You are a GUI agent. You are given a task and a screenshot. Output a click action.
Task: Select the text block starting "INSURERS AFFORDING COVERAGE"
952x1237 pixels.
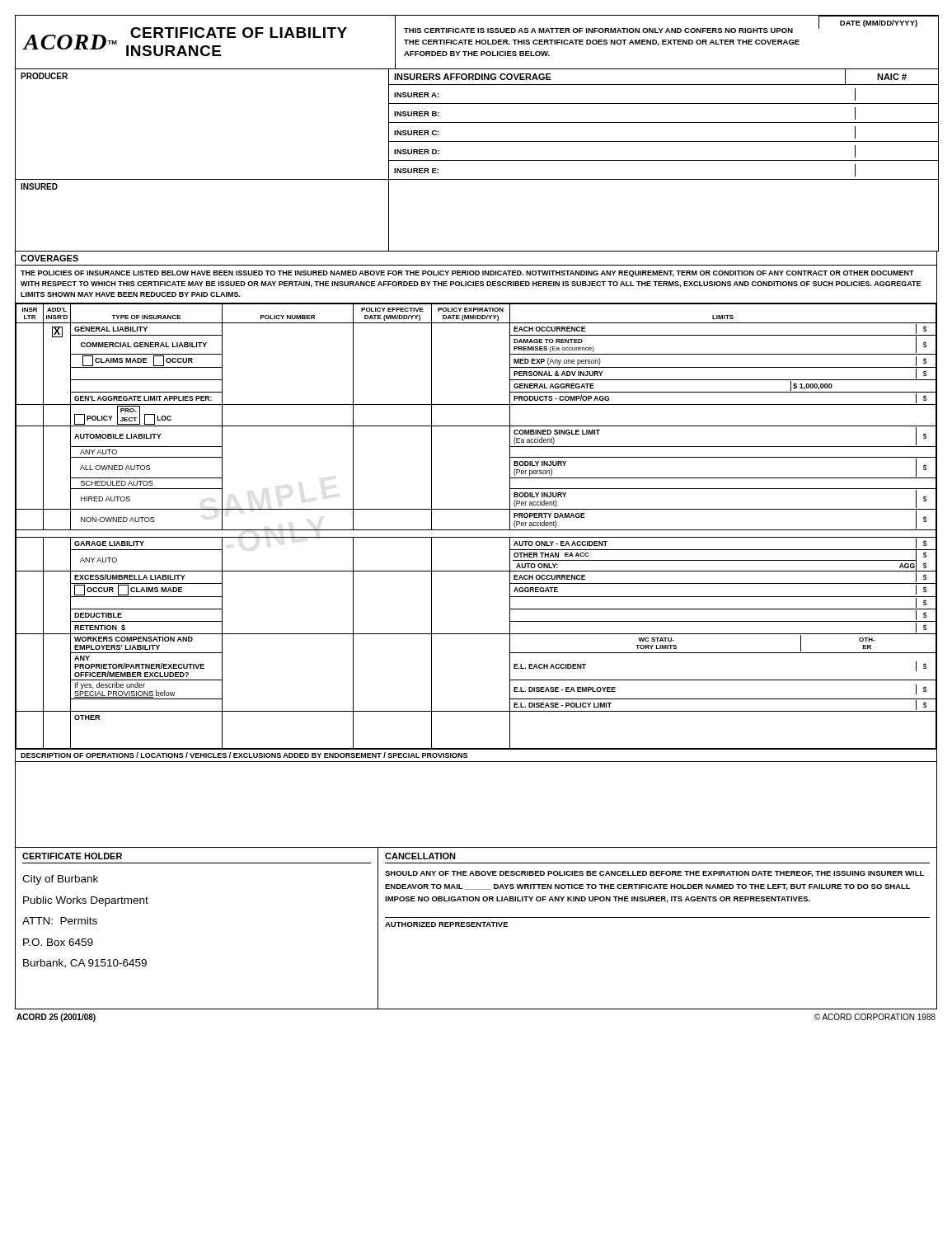[x=473, y=77]
